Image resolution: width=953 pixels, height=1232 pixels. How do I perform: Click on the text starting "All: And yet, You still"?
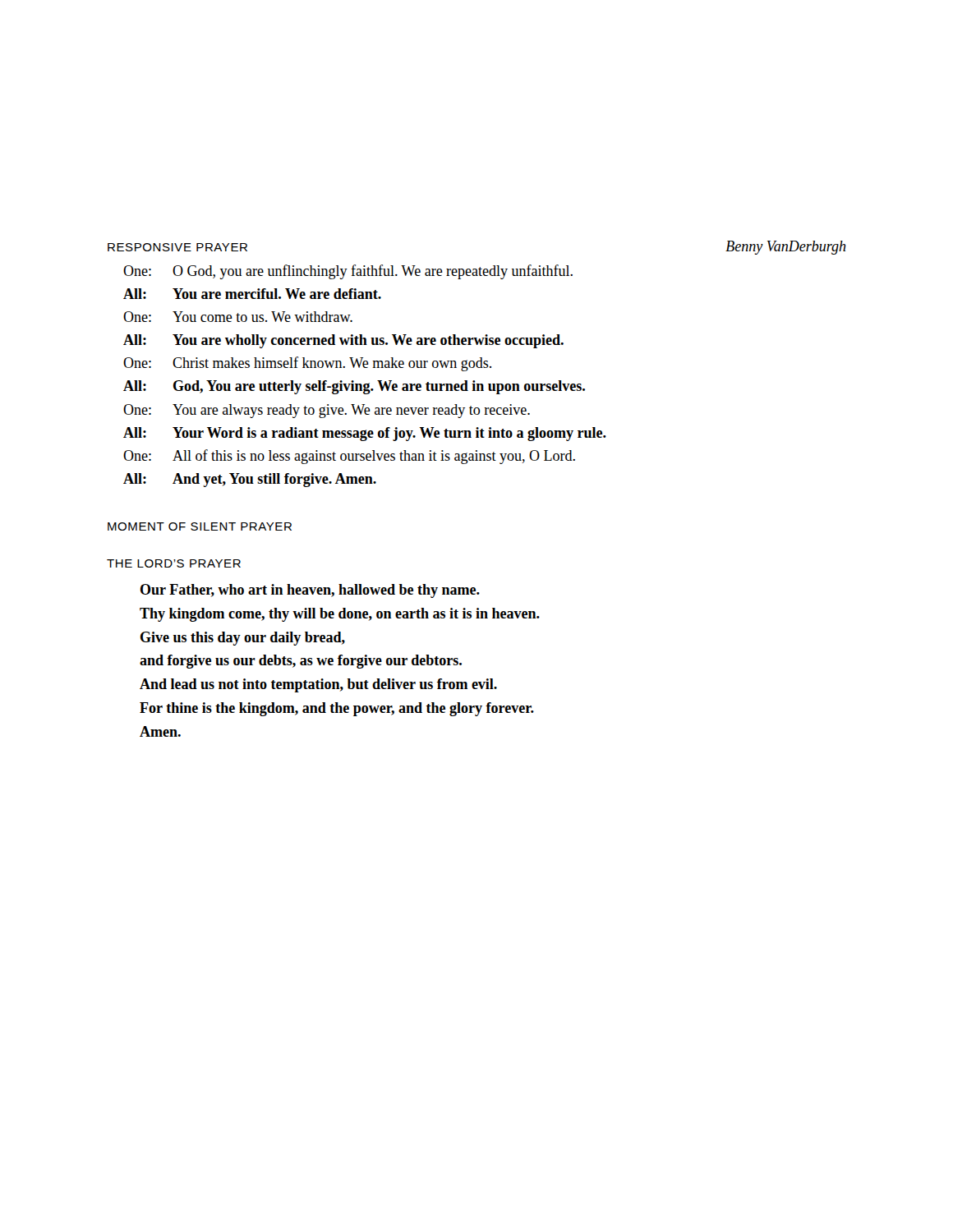pos(250,480)
